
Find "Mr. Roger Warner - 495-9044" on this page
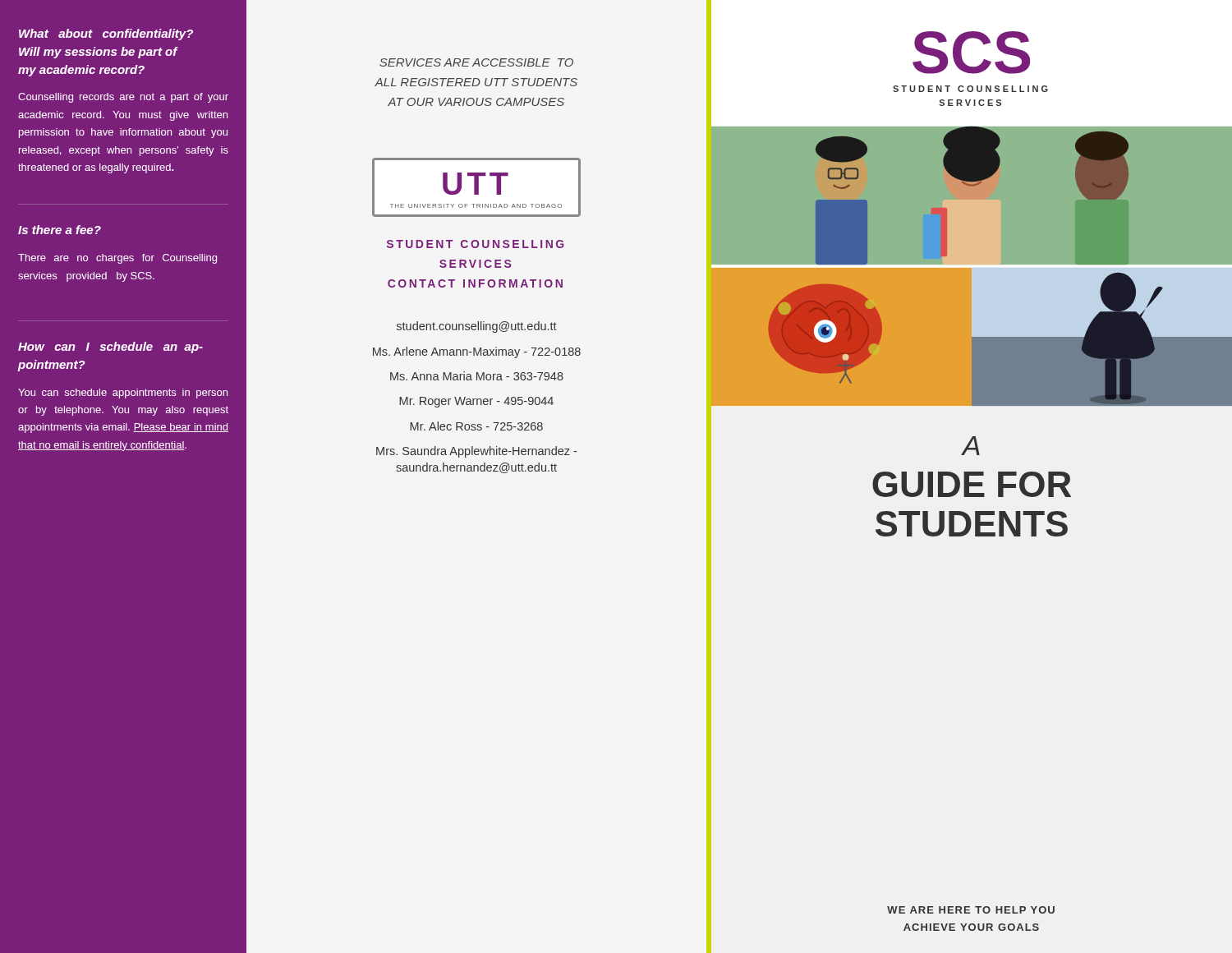[476, 401]
